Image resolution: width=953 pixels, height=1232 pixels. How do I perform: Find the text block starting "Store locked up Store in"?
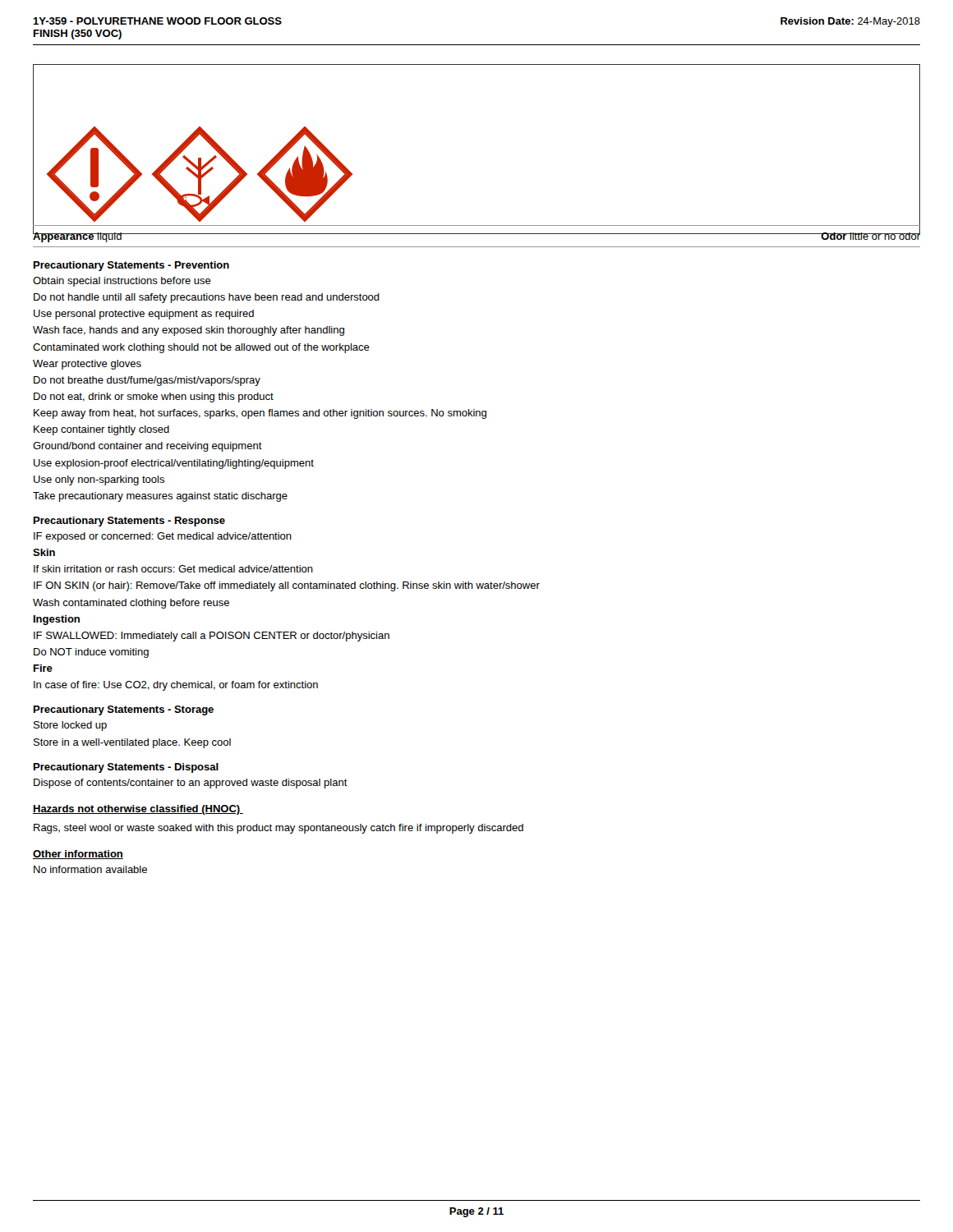pyautogui.click(x=132, y=733)
